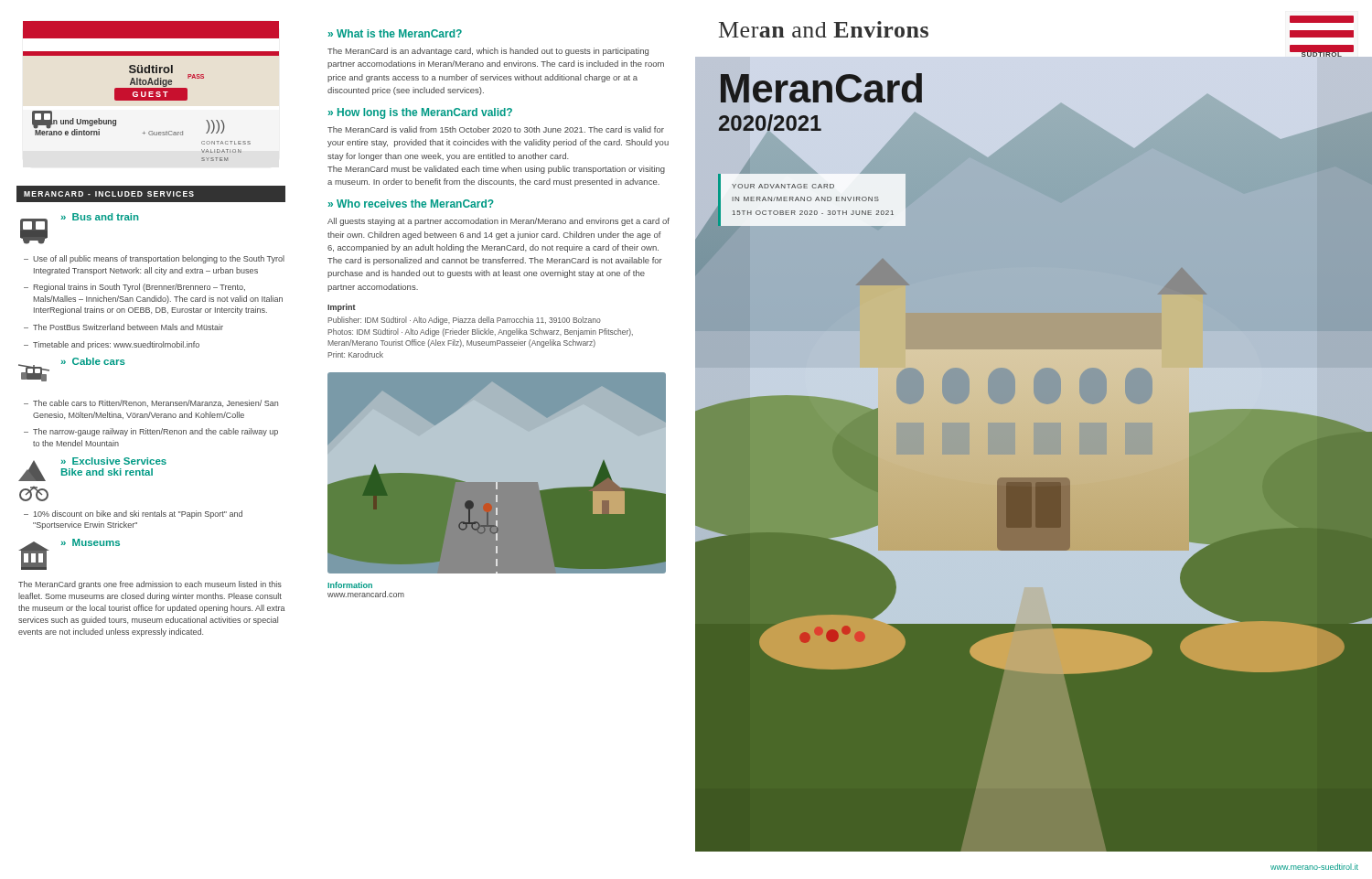Locate the text "Information www.merancard.com"

pyautogui.click(x=350, y=585)
